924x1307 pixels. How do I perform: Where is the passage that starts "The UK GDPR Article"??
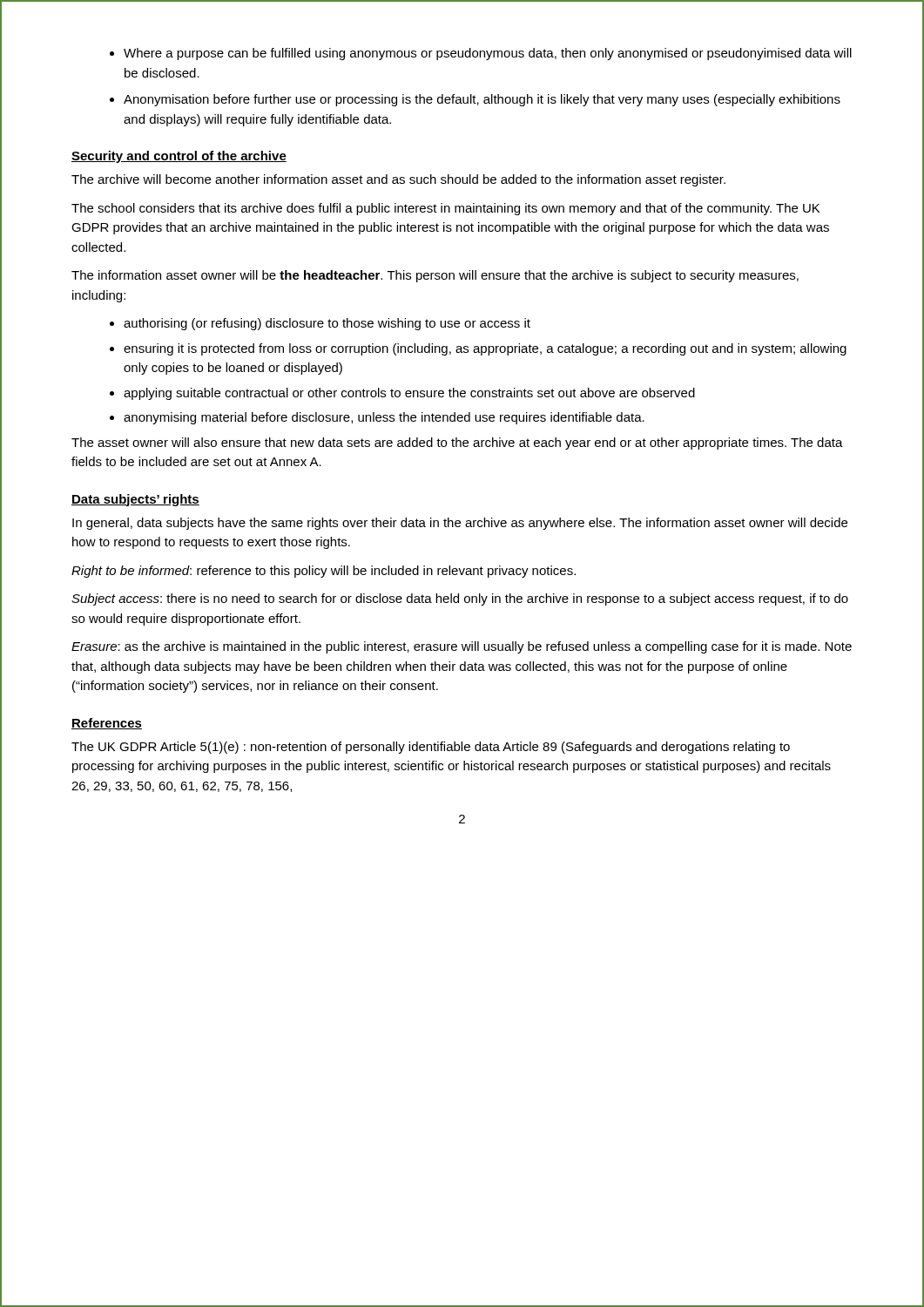(x=451, y=765)
